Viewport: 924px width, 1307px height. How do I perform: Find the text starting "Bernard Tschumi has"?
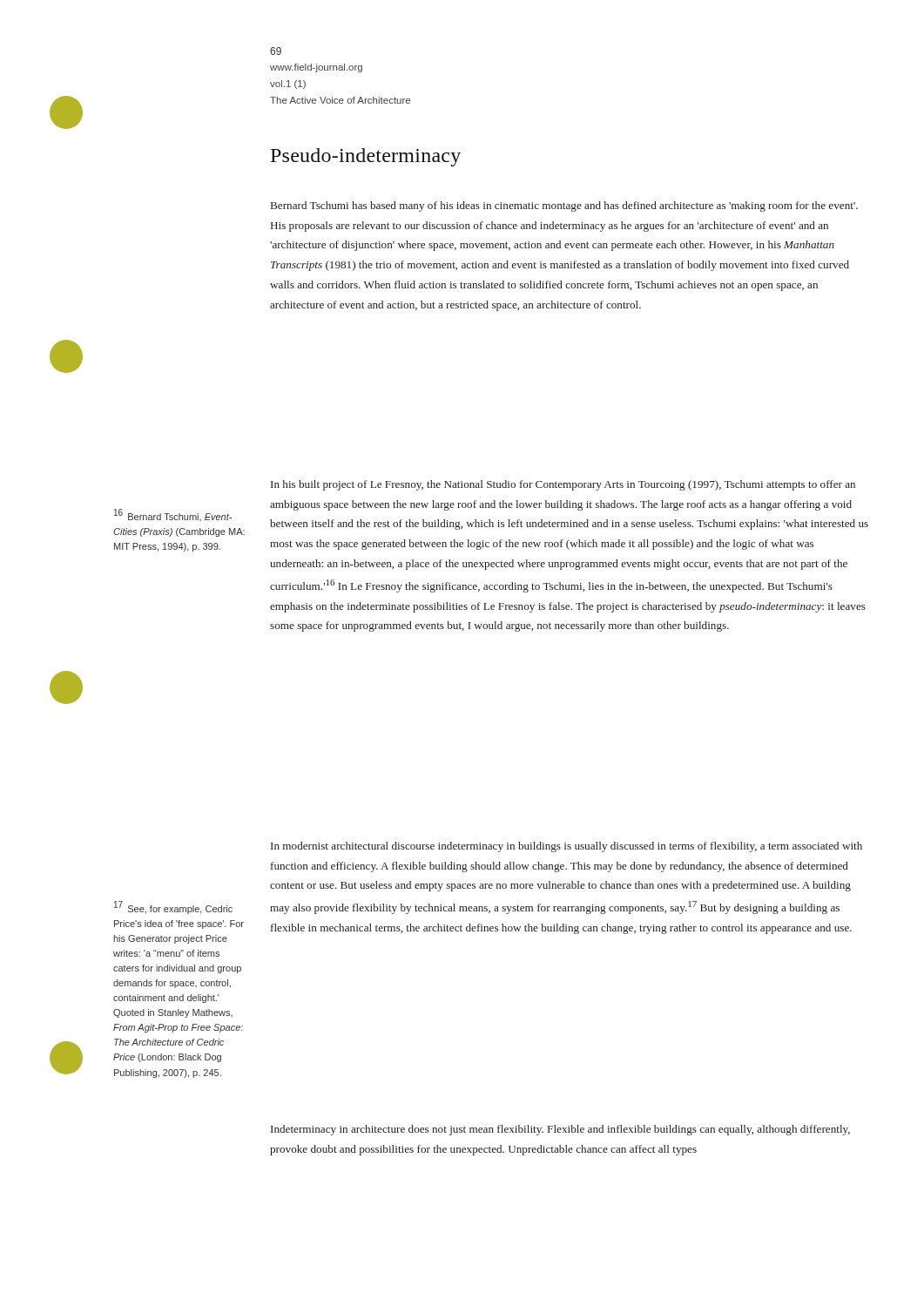click(x=564, y=255)
